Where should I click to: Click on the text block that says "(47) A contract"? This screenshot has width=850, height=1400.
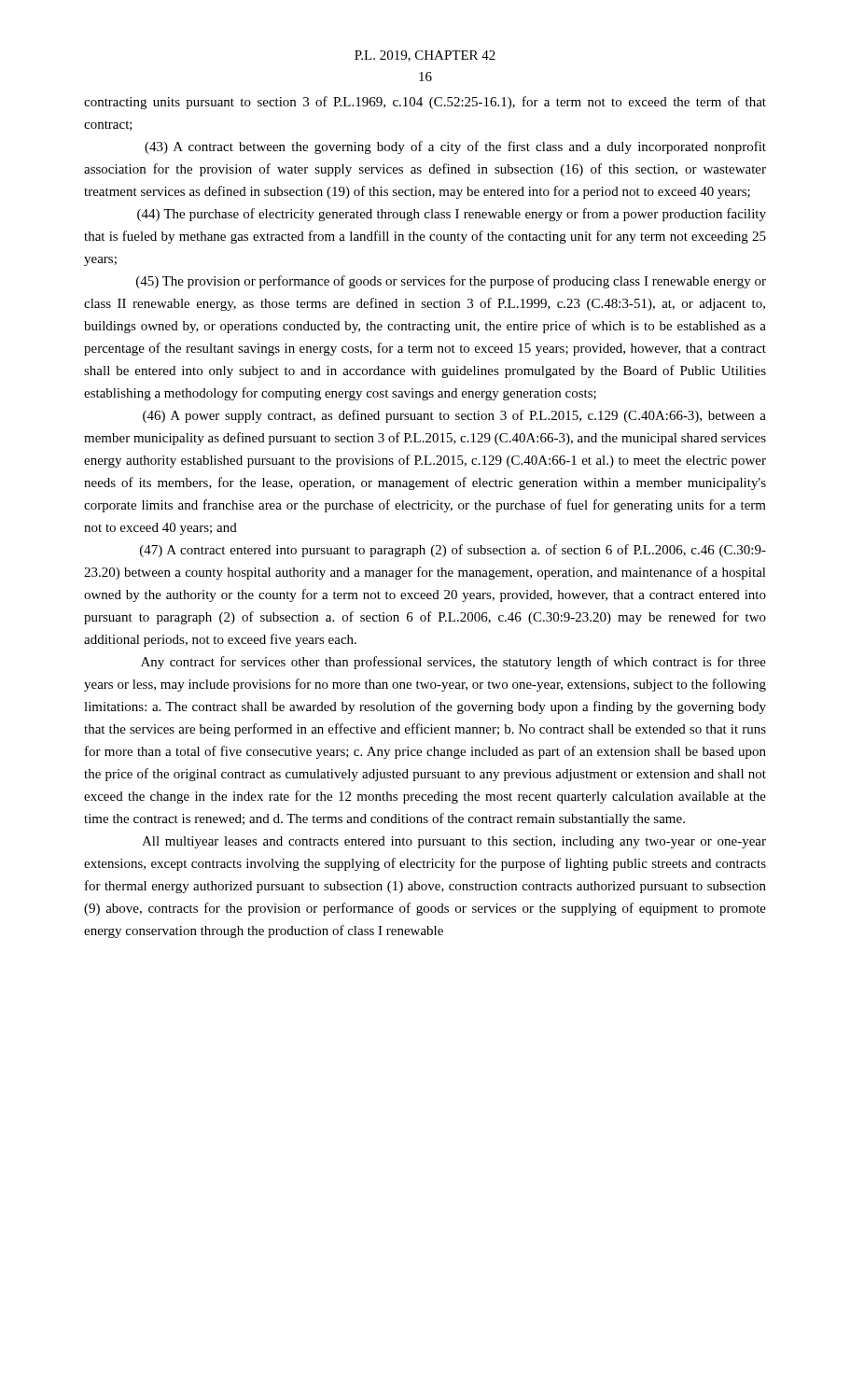pyautogui.click(x=425, y=595)
